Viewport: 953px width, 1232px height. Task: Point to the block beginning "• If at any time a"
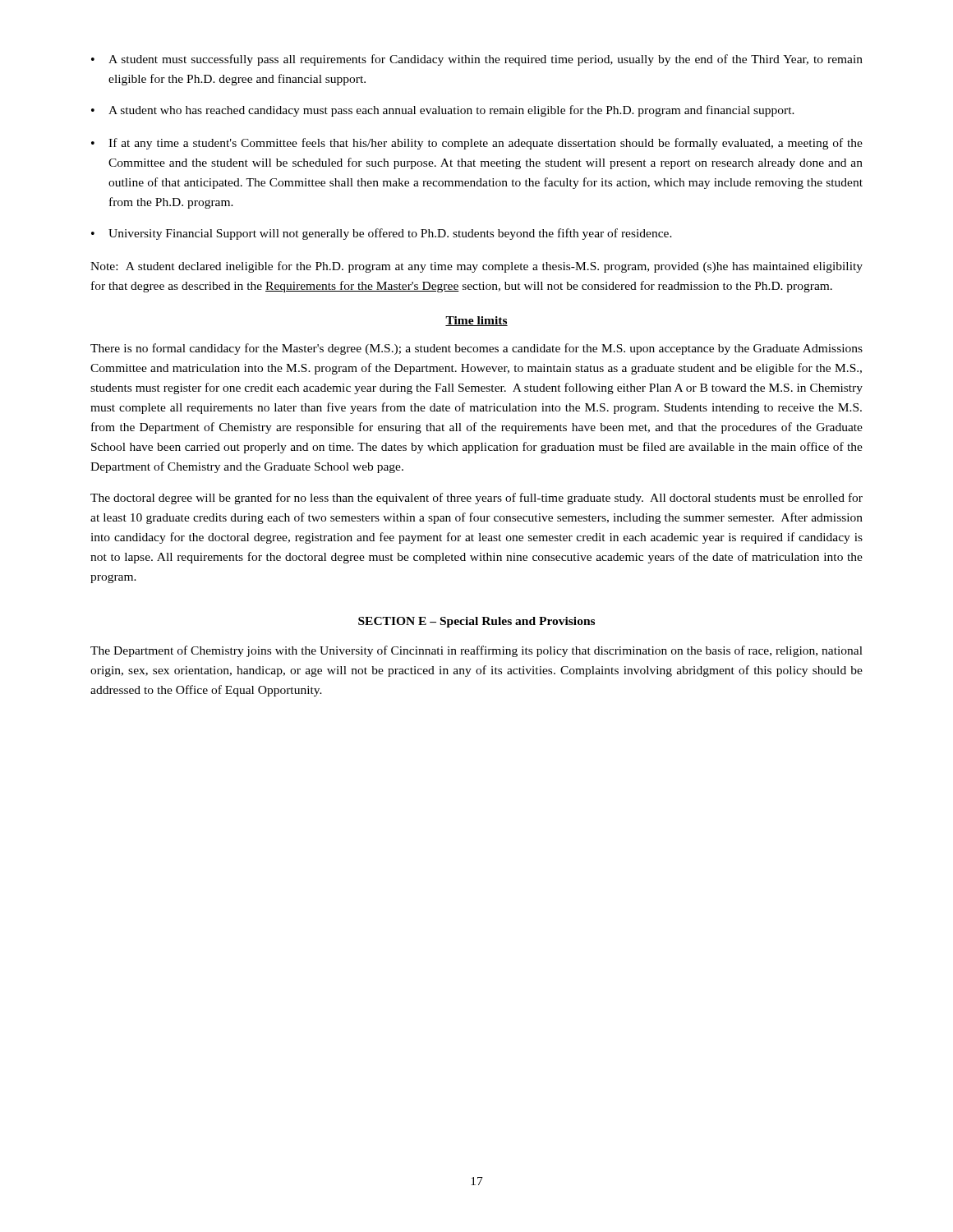coord(476,172)
